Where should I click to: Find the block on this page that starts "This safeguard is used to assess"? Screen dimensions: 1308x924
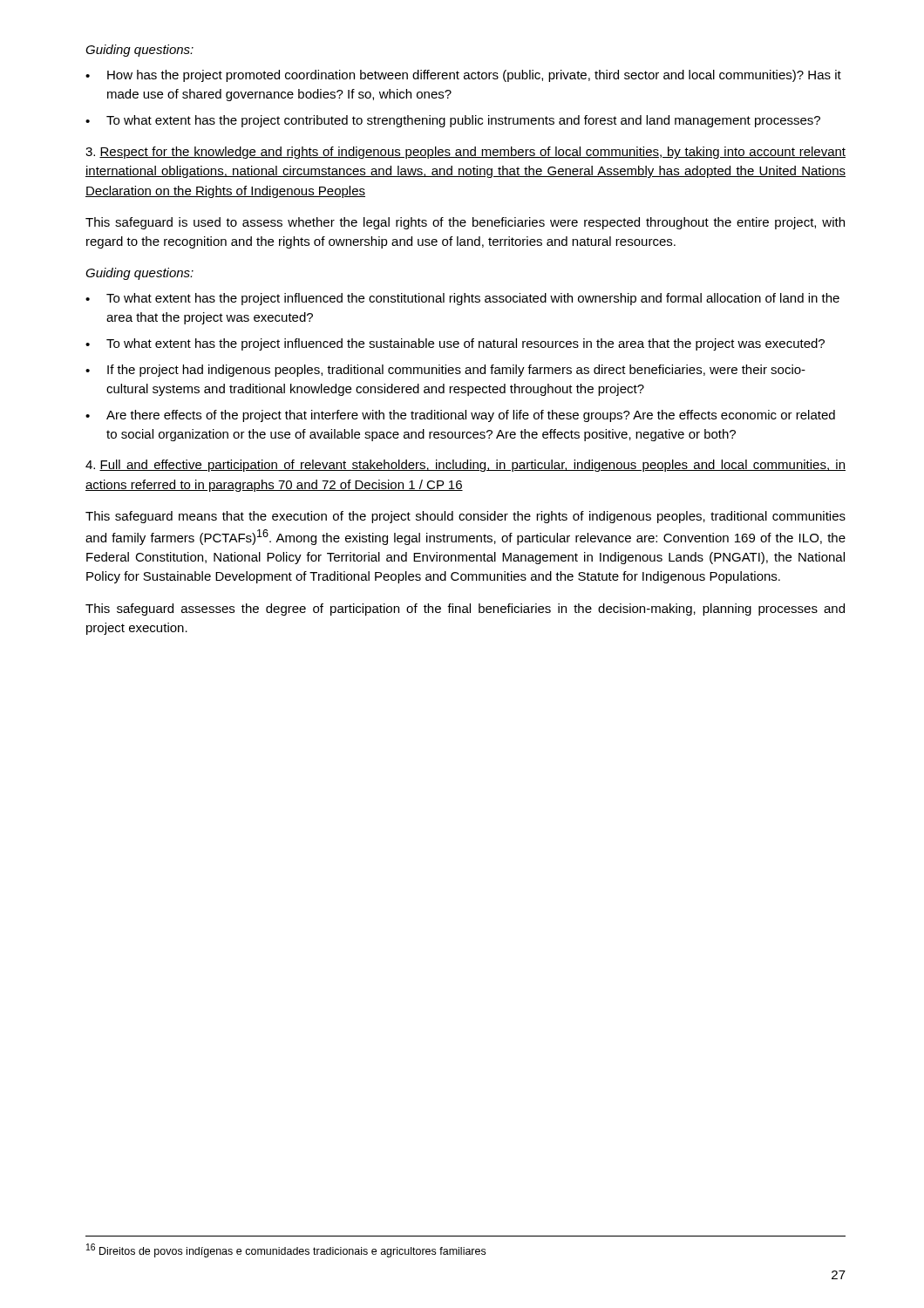click(x=466, y=231)
